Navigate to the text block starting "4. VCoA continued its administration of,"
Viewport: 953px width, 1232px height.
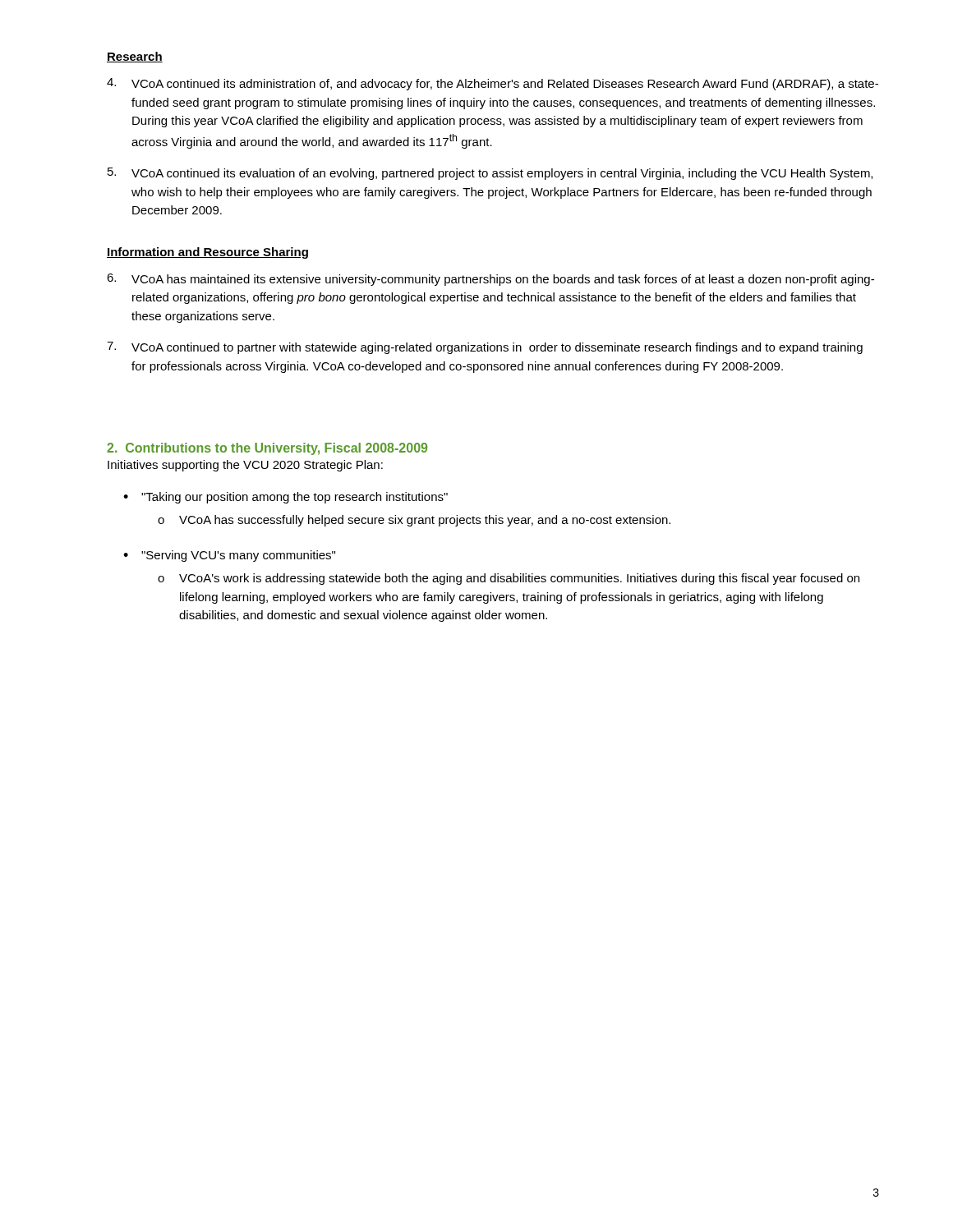click(x=493, y=113)
